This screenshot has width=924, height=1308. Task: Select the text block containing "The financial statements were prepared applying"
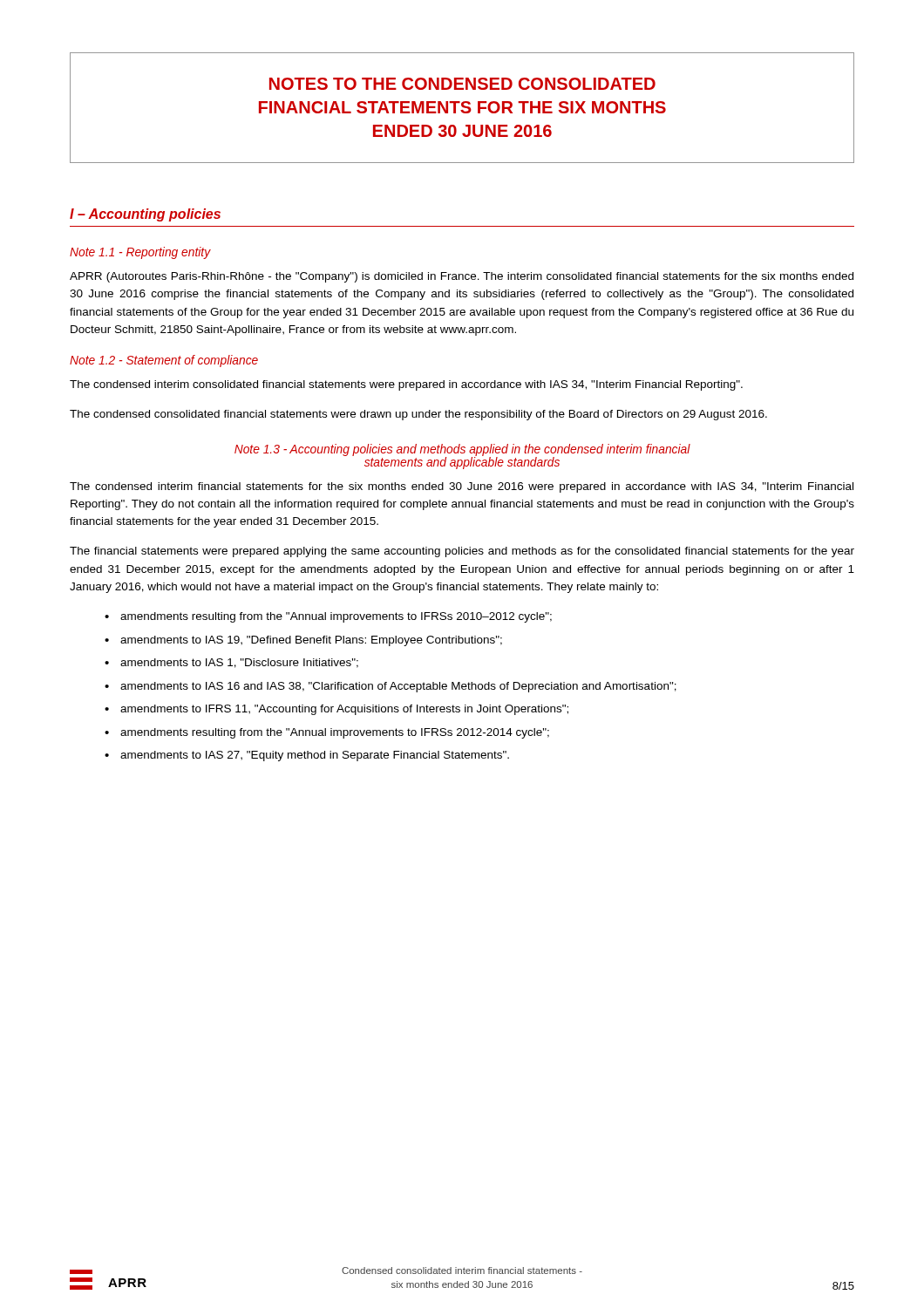[462, 569]
